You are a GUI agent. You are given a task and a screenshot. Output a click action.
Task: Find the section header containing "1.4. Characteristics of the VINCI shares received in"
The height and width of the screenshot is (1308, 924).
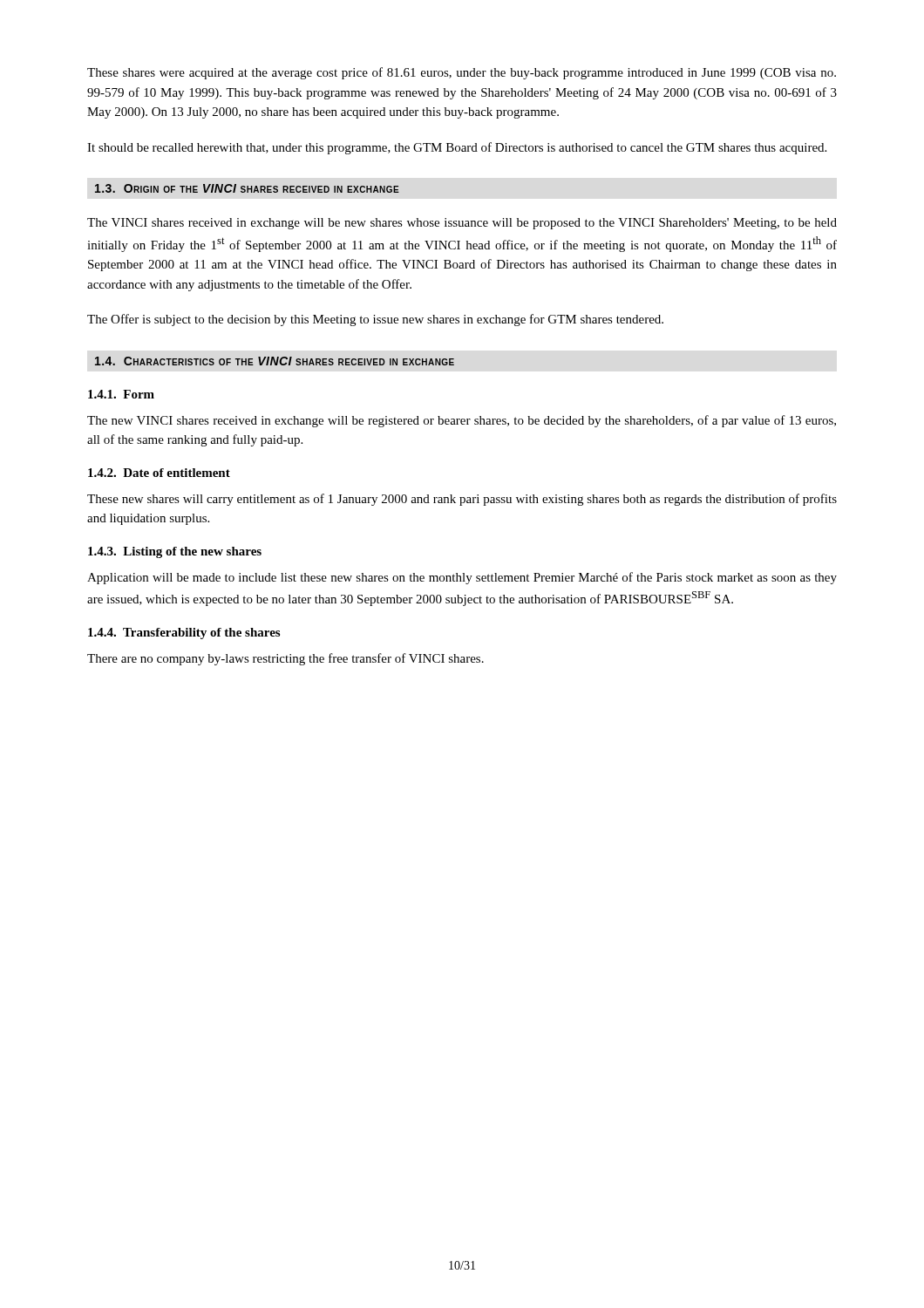pyautogui.click(x=274, y=361)
